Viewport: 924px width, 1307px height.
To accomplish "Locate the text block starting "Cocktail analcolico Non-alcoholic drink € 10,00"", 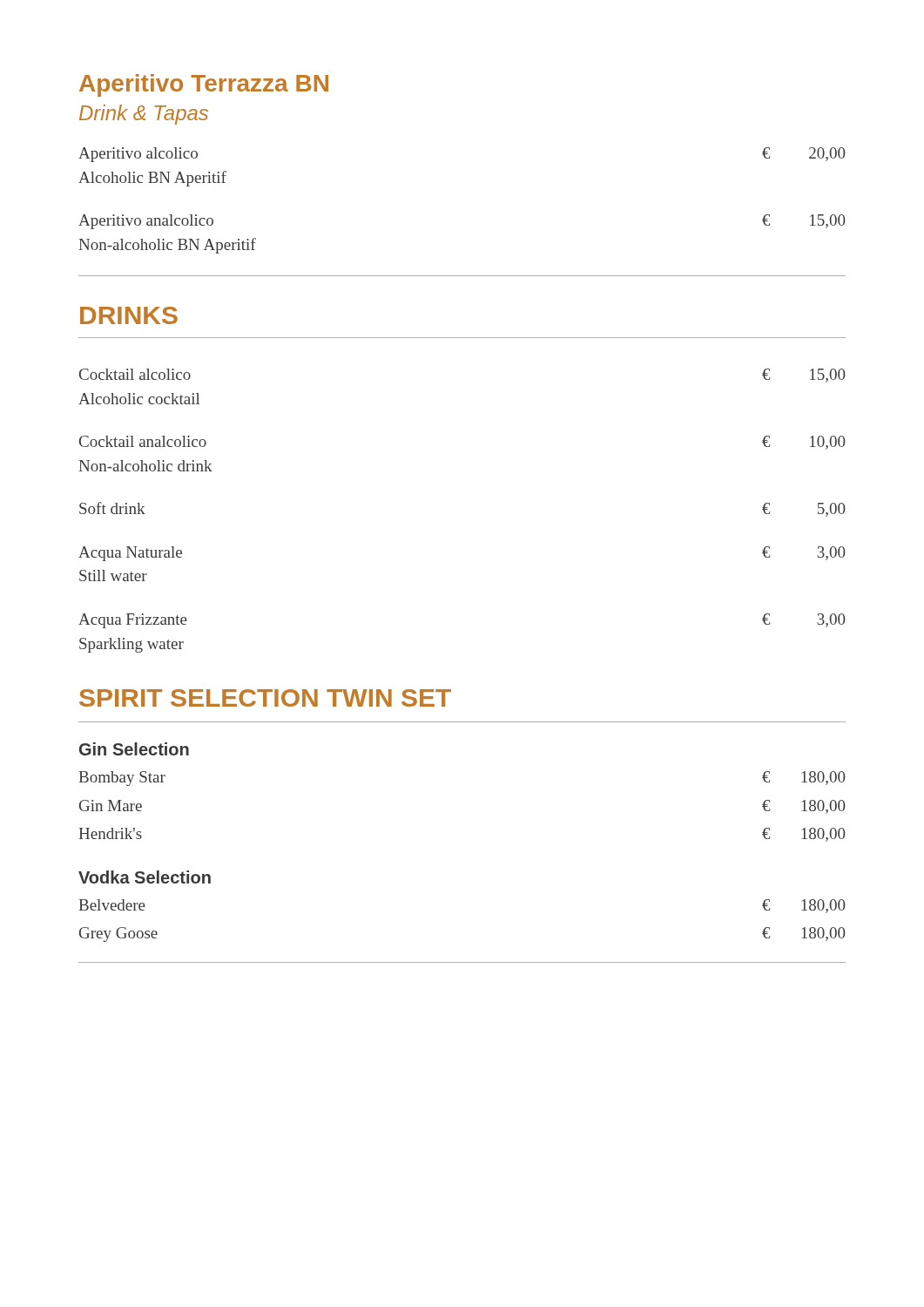I will (x=148, y=442).
